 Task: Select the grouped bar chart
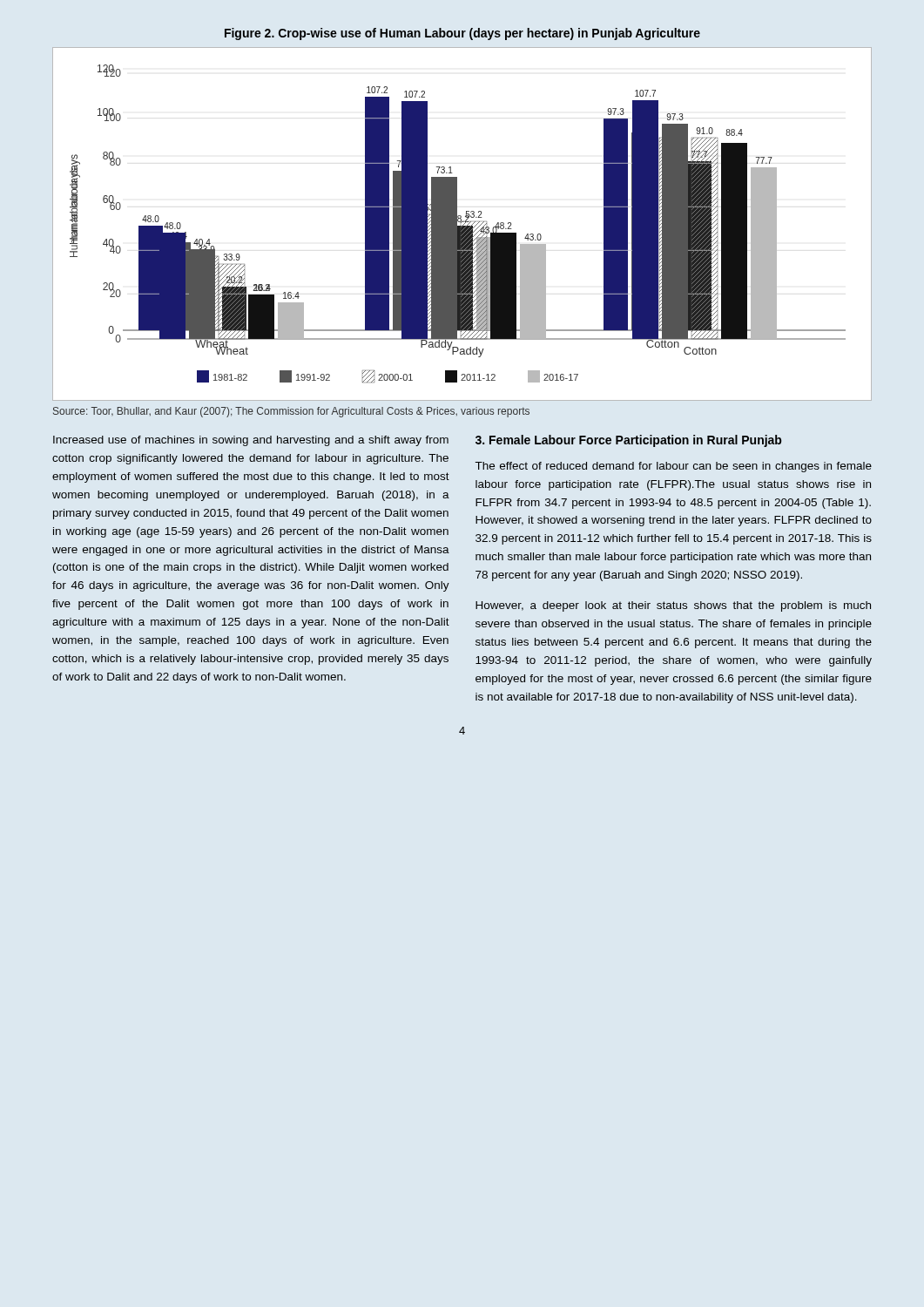tap(462, 224)
